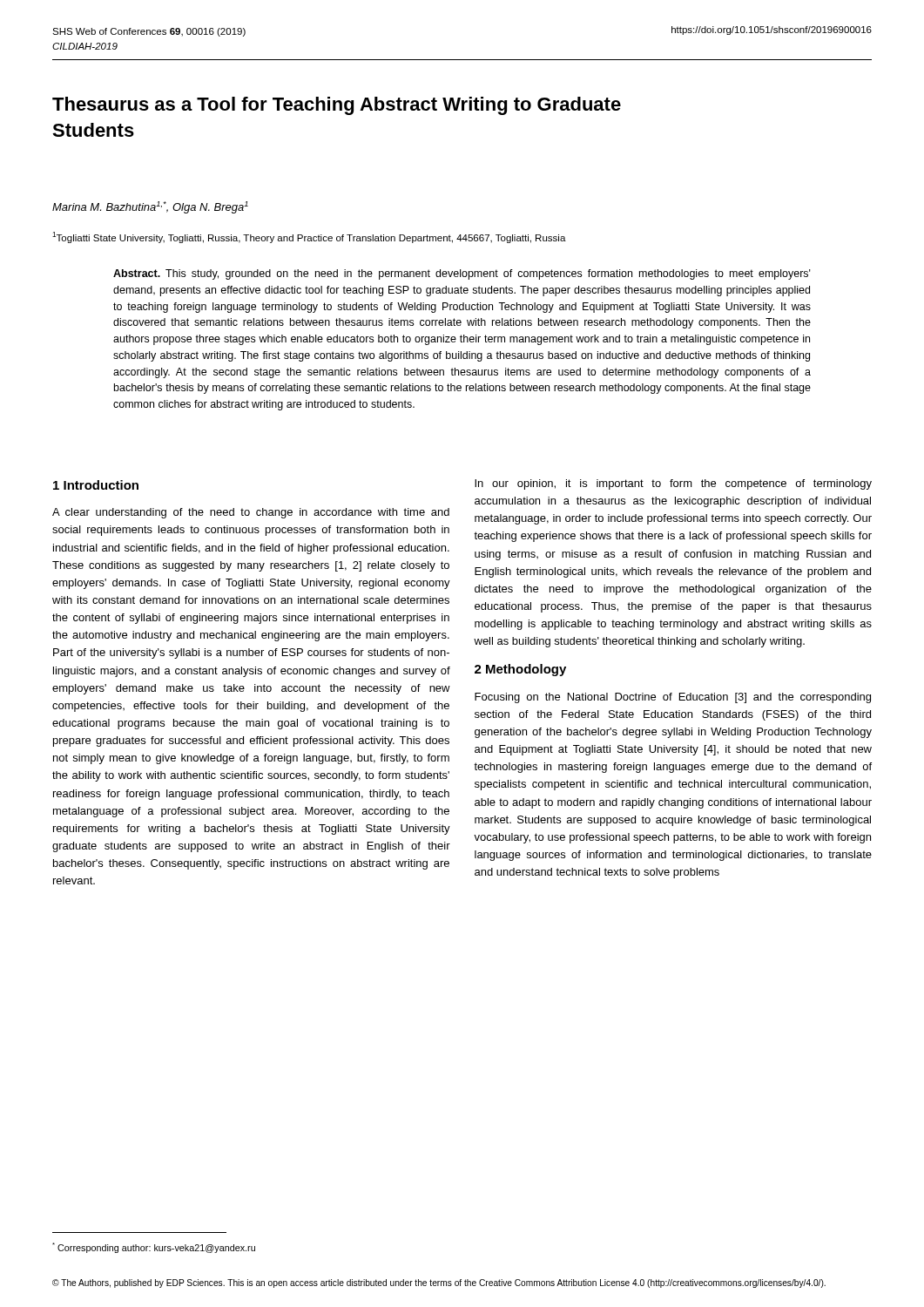Point to the block beginning "© The Authors,"

[439, 1283]
